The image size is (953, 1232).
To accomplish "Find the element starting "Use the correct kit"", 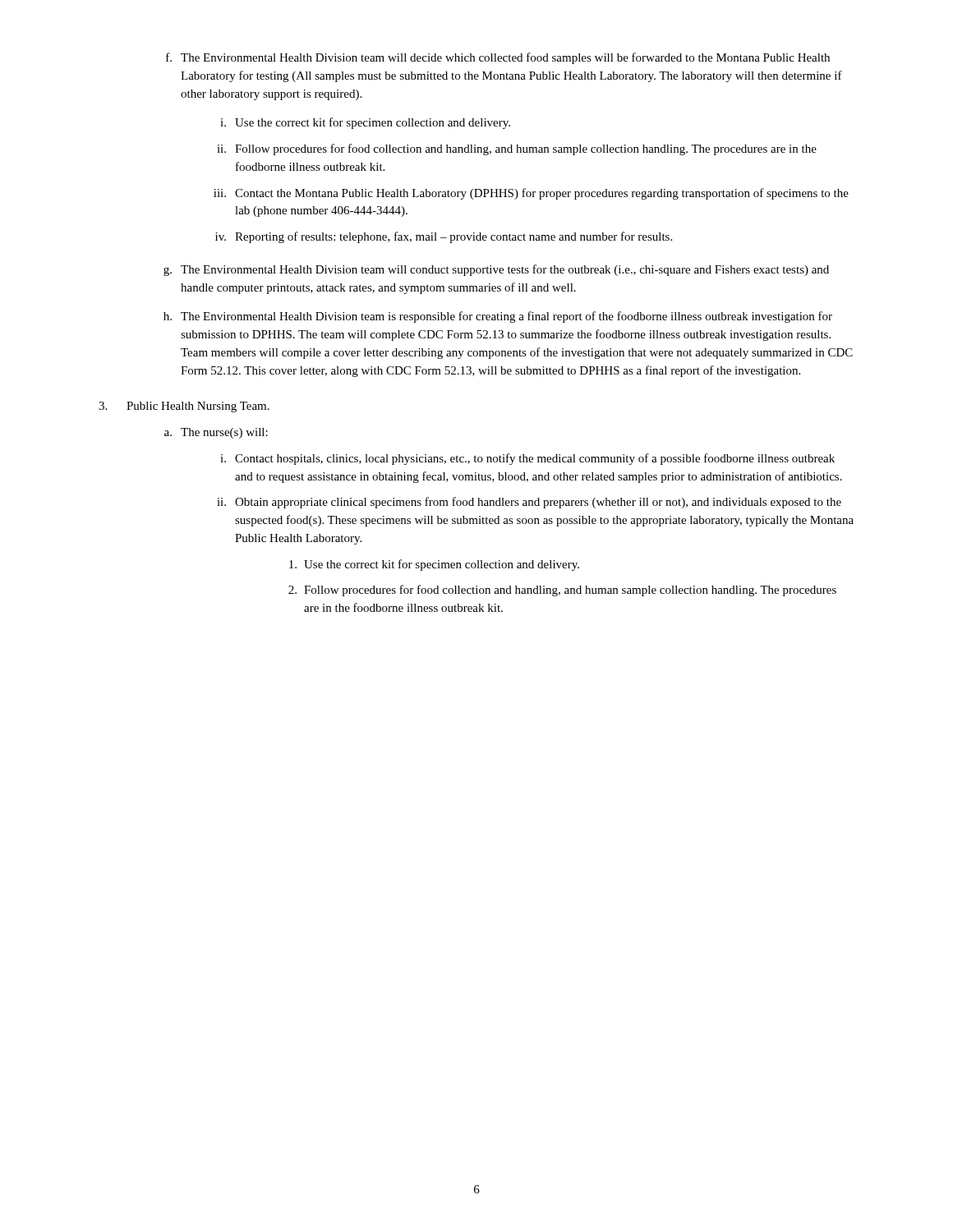I will coord(565,565).
